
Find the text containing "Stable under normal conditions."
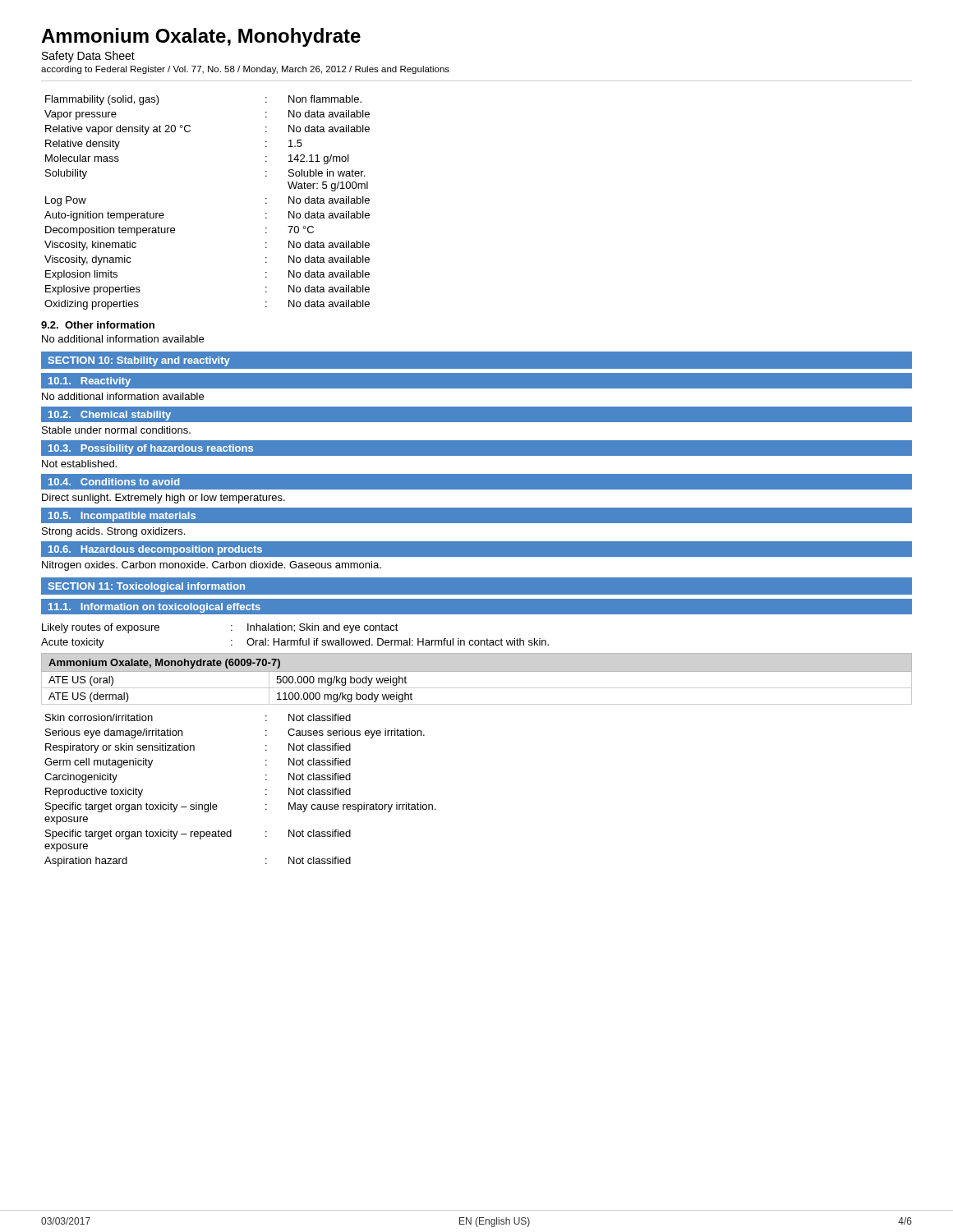(x=476, y=430)
